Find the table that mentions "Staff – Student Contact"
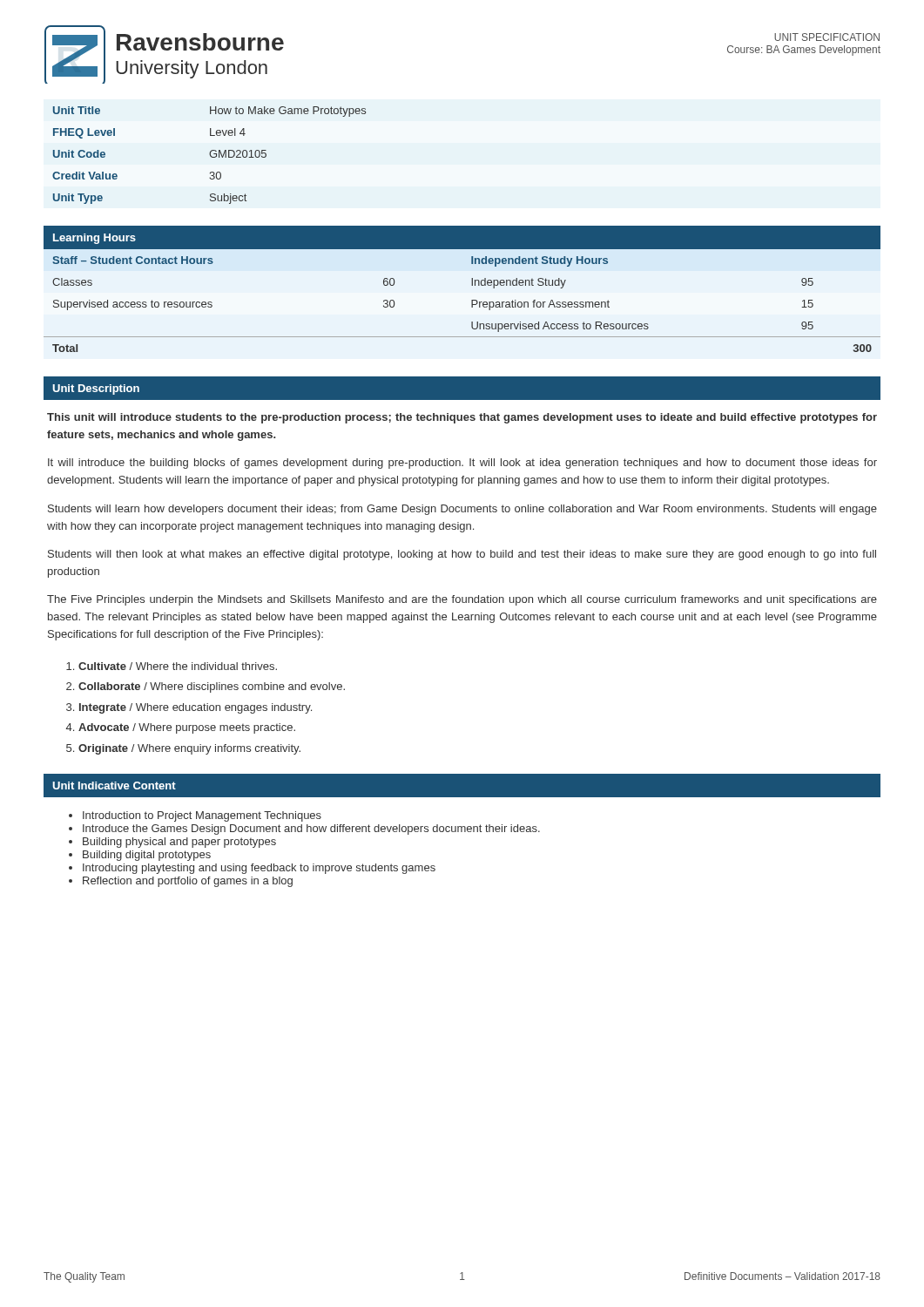Viewport: 924px width, 1307px height. coord(462,292)
